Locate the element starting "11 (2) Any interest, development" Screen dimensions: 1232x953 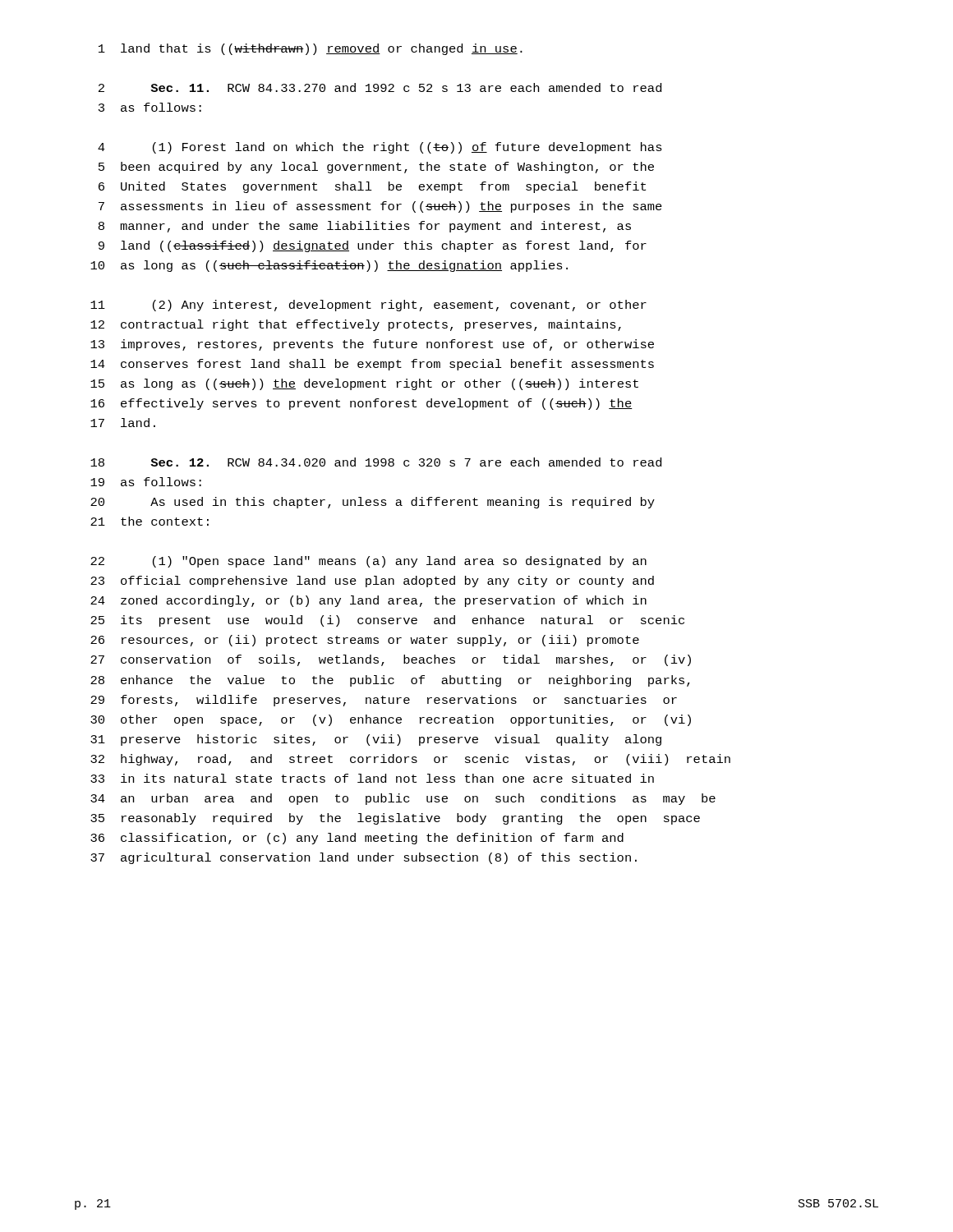point(476,365)
